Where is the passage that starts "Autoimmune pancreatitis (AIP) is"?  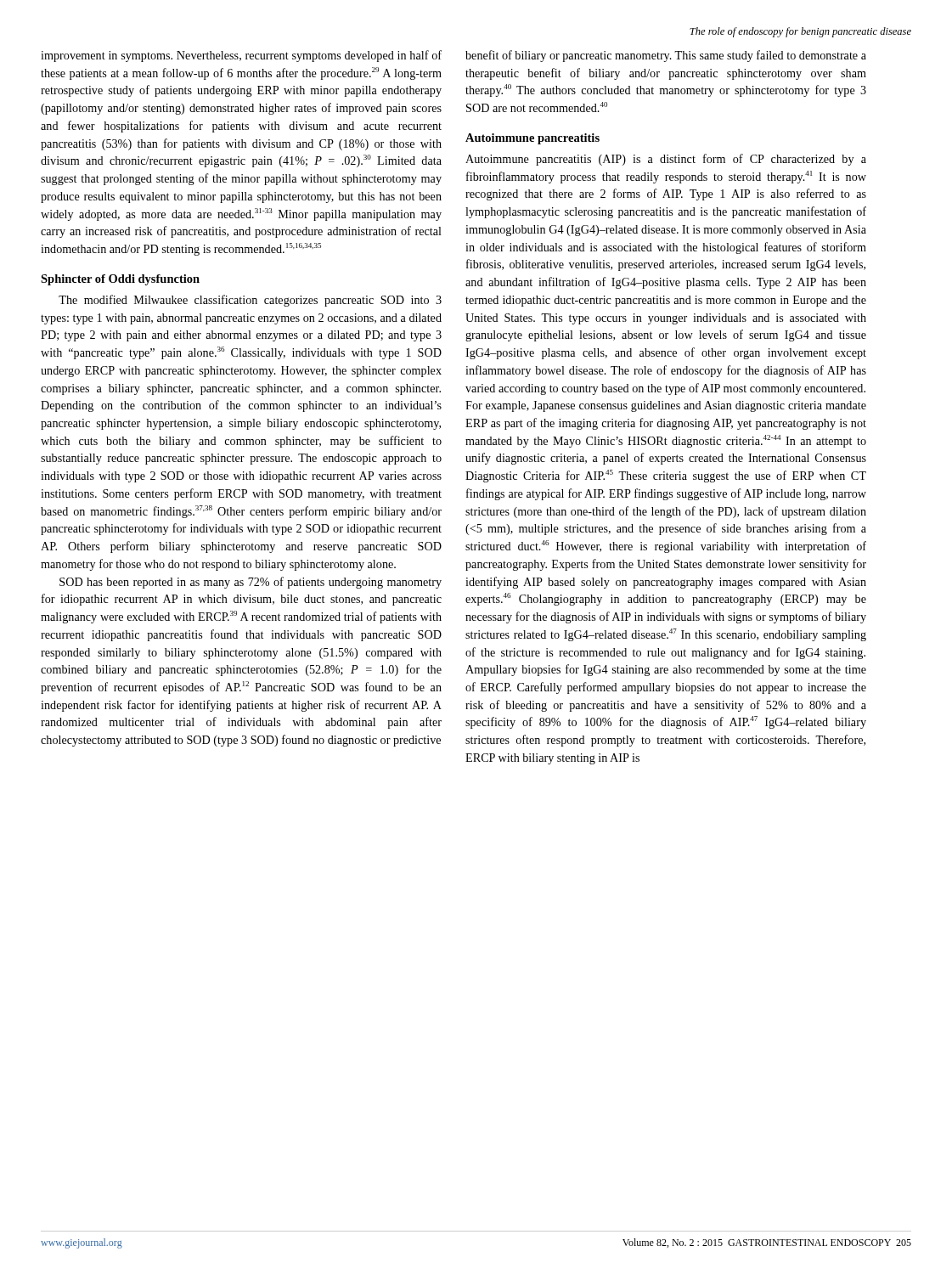666,459
